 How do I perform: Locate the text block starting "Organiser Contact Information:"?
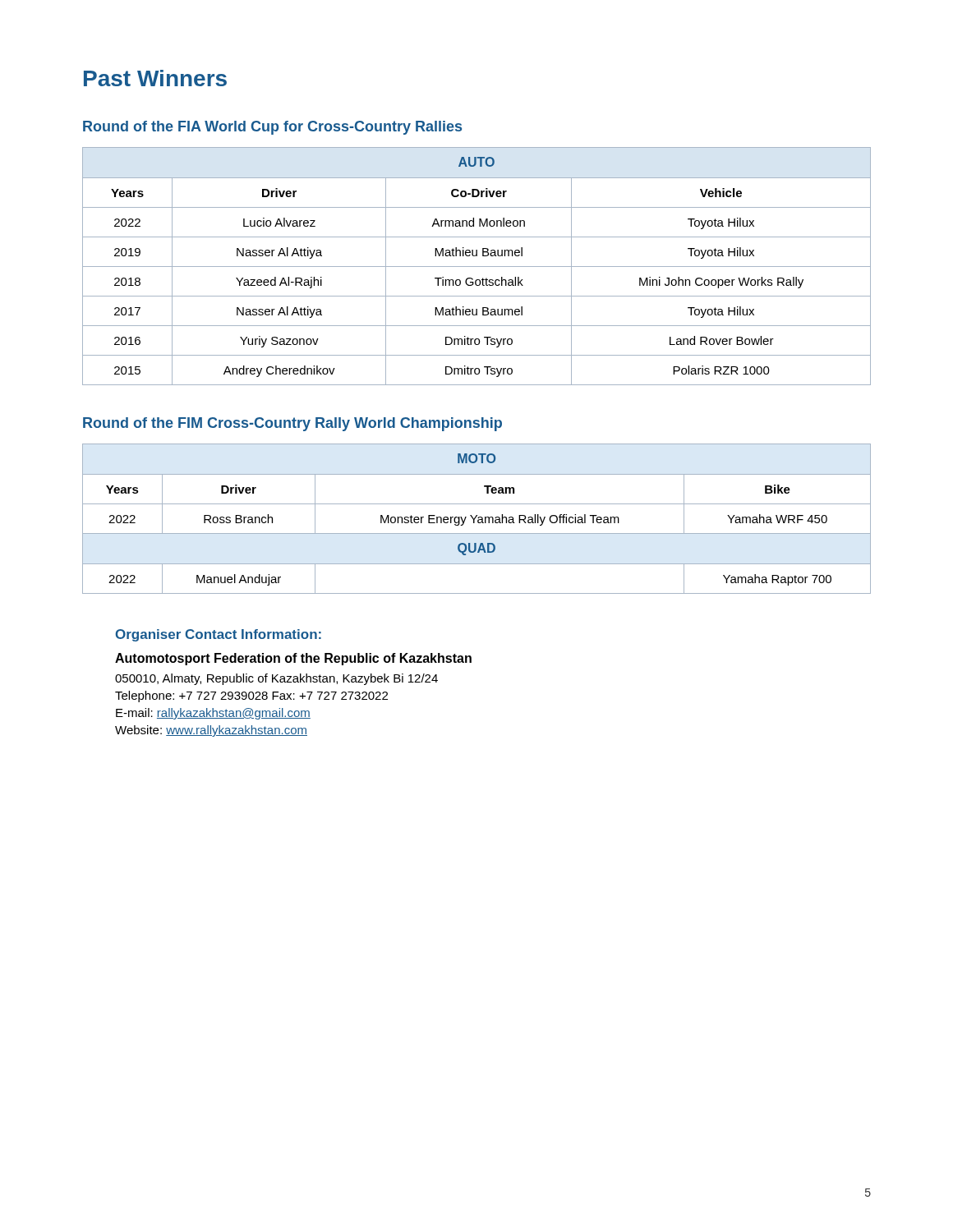tap(219, 634)
